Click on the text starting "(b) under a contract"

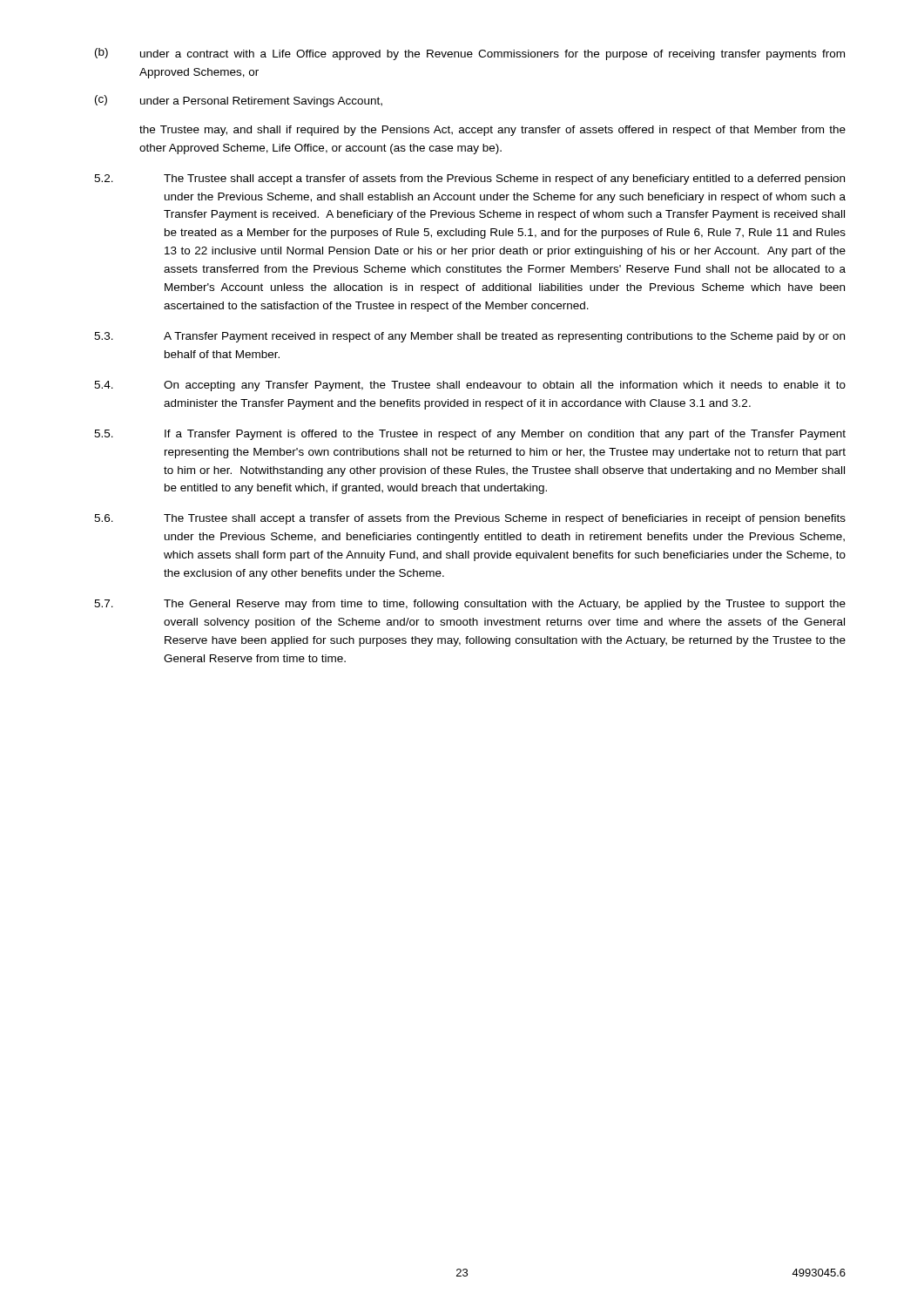pos(470,64)
